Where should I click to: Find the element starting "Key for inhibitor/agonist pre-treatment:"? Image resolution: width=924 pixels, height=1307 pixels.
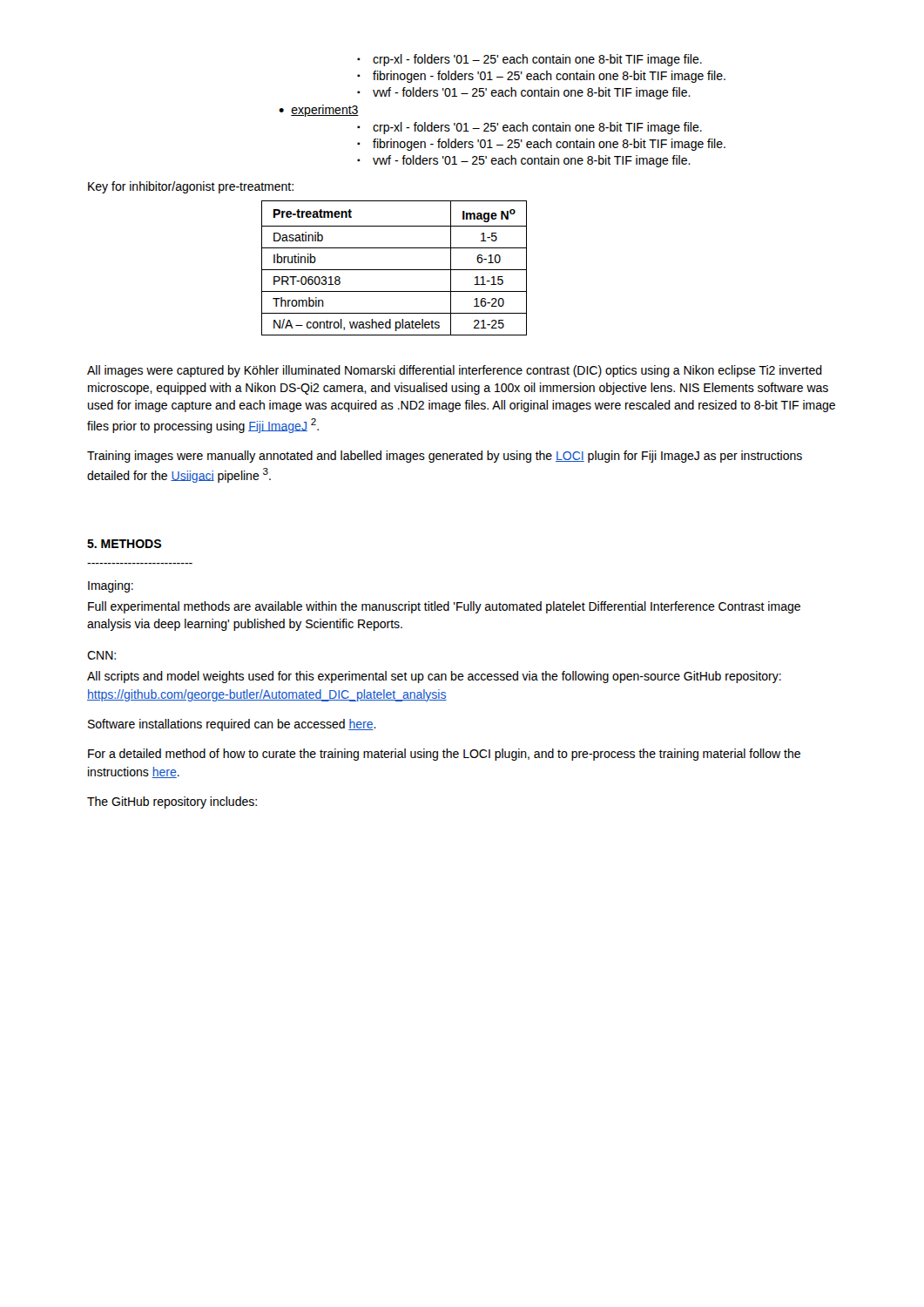point(191,186)
